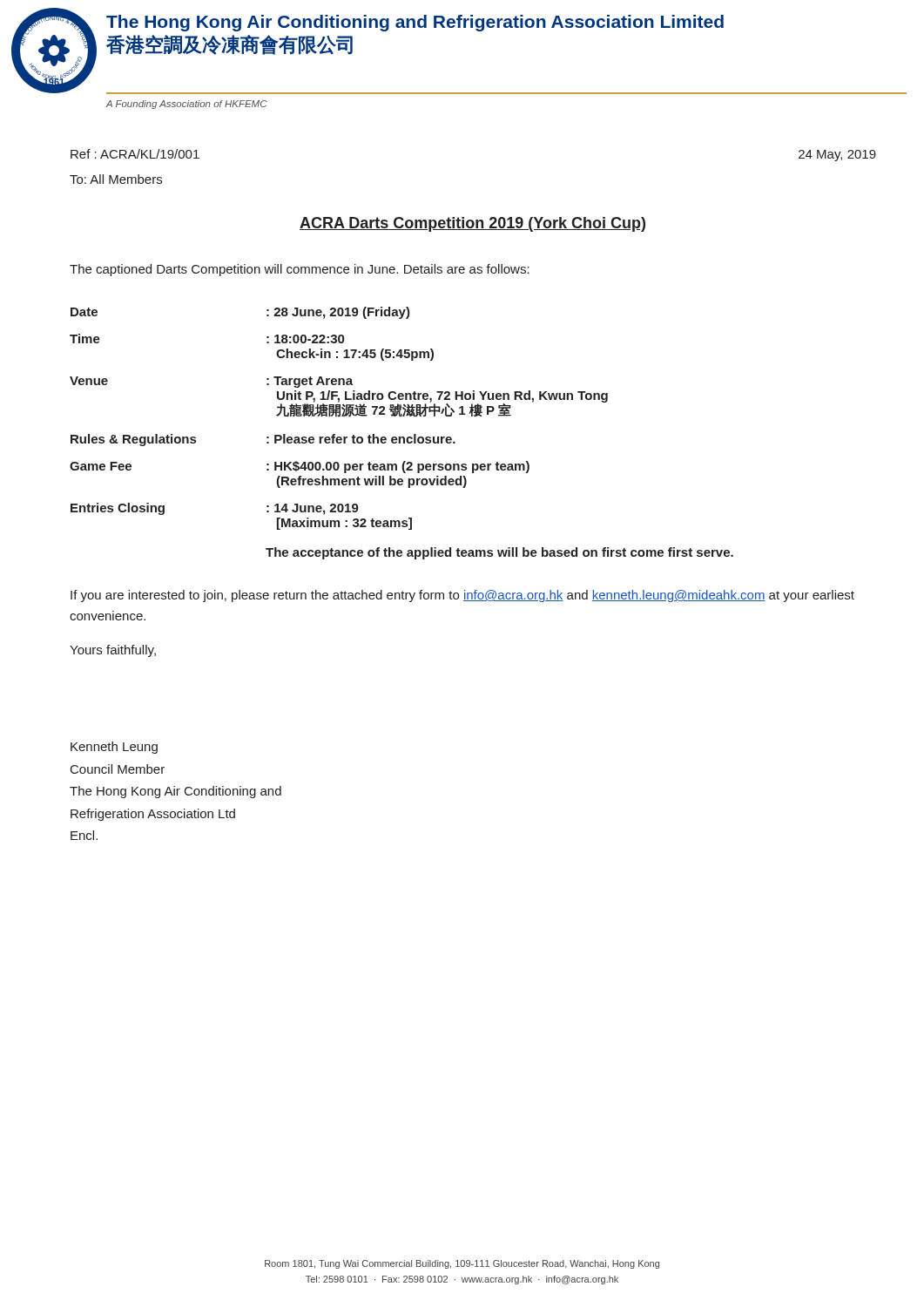Point to the title beginning "ACRA Darts Competition"
This screenshot has height=1307, width=924.
coord(473,223)
